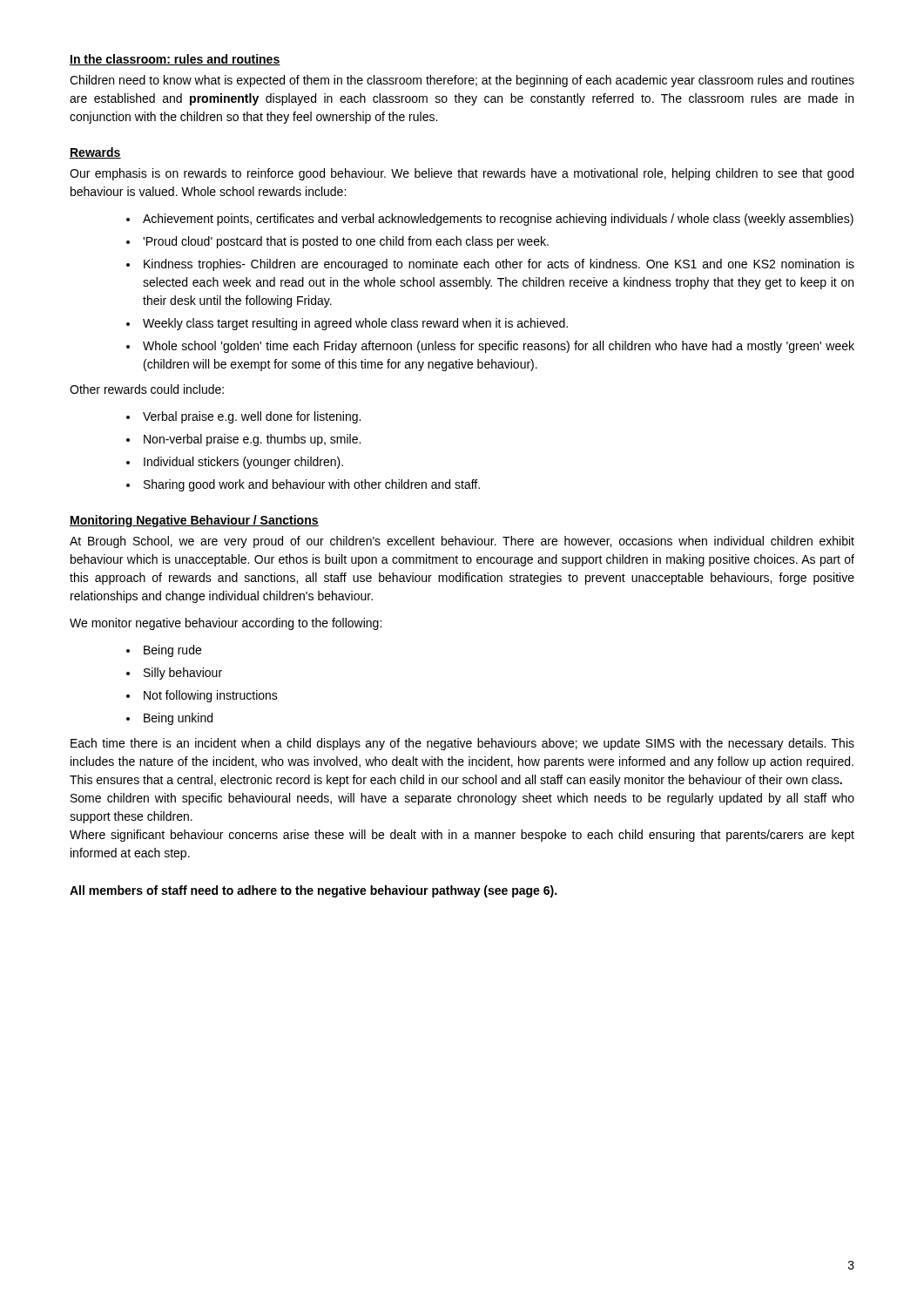Select the region starting "Whole school 'golden' time each Friday afternoon (unless"

[x=499, y=355]
